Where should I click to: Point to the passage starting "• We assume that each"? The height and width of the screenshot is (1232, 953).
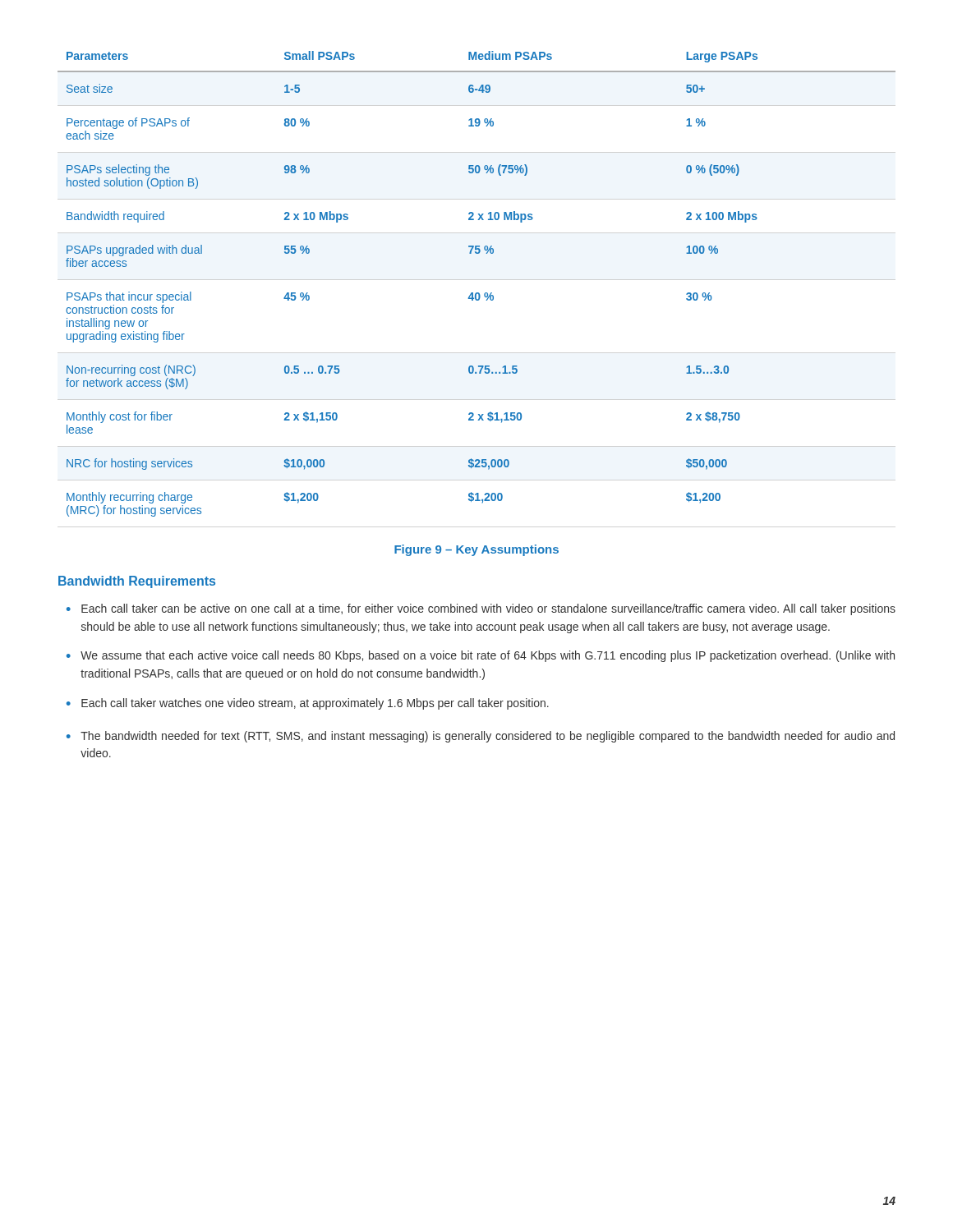point(481,665)
